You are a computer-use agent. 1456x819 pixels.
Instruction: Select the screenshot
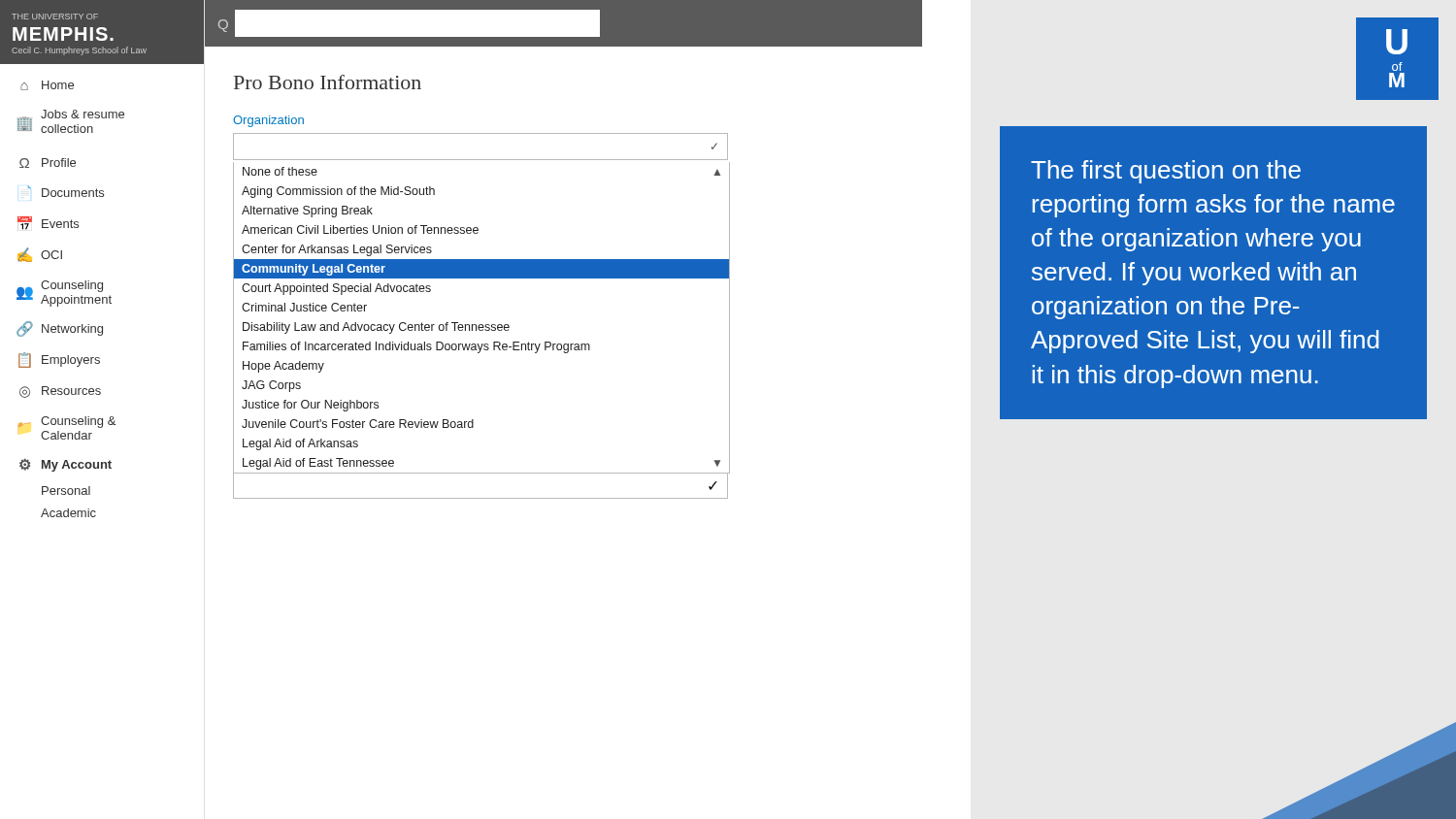[563, 316]
